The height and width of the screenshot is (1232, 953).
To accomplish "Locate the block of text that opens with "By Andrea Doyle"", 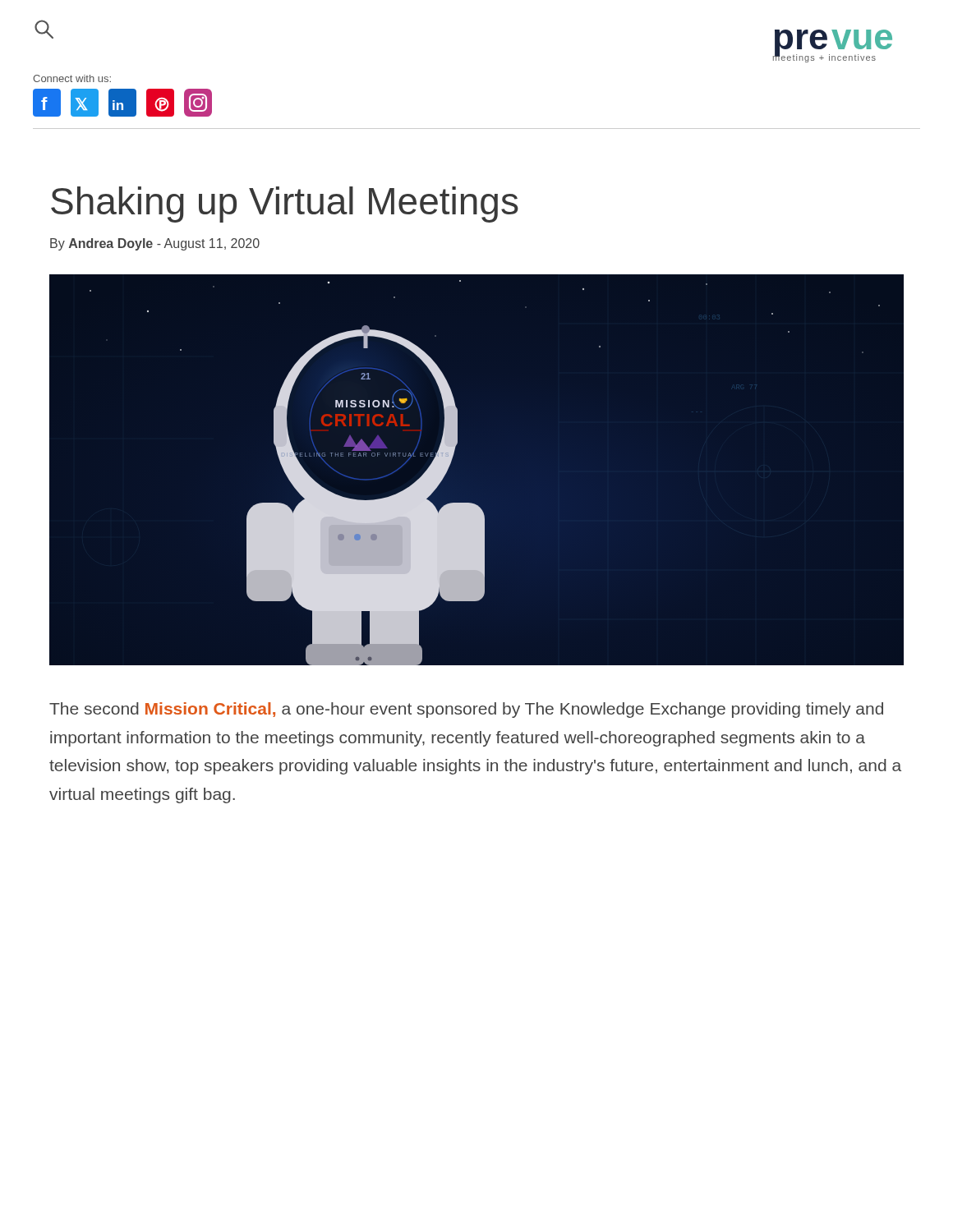I will pos(154,243).
